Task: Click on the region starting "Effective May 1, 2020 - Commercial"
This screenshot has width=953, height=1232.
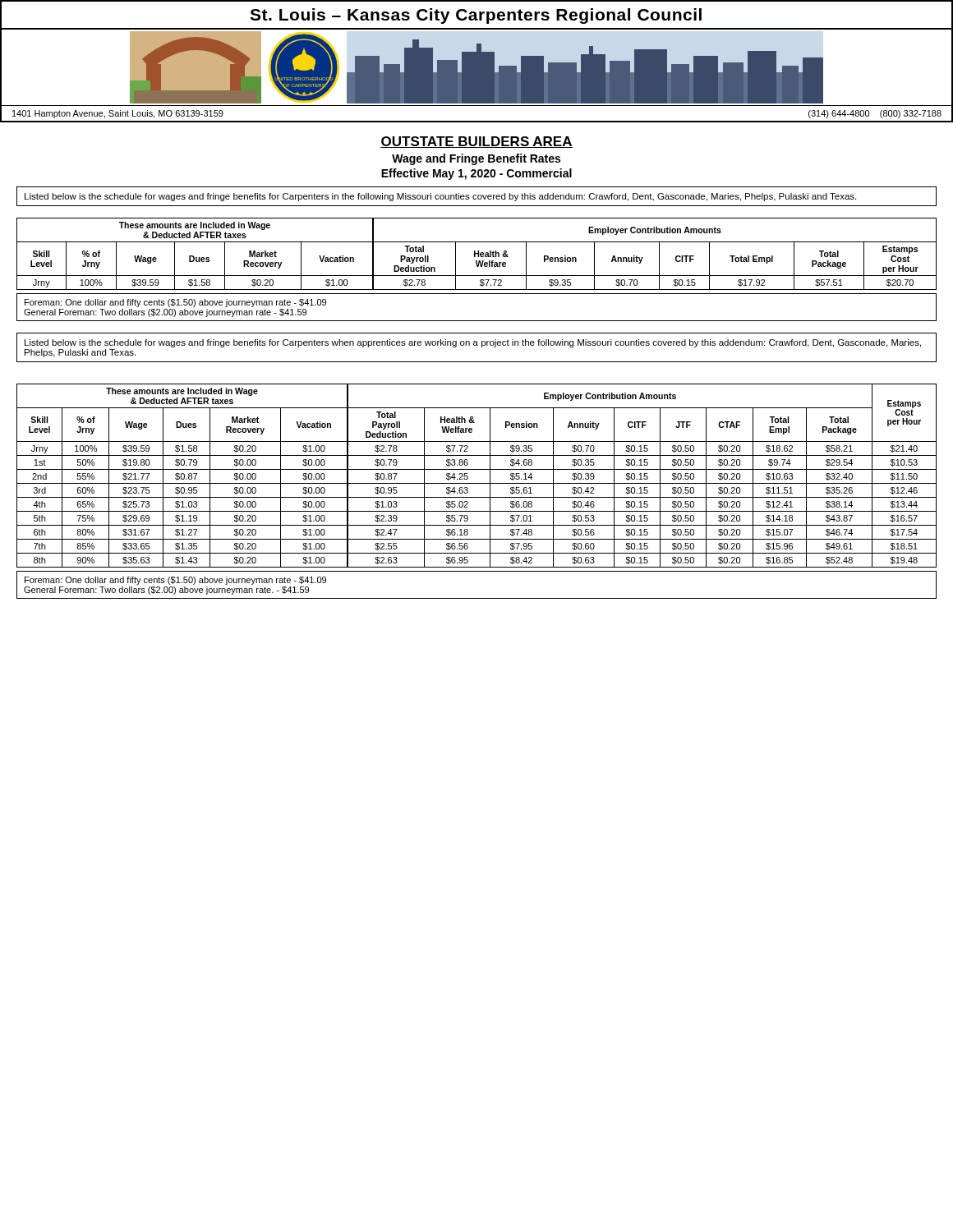Action: point(476,173)
